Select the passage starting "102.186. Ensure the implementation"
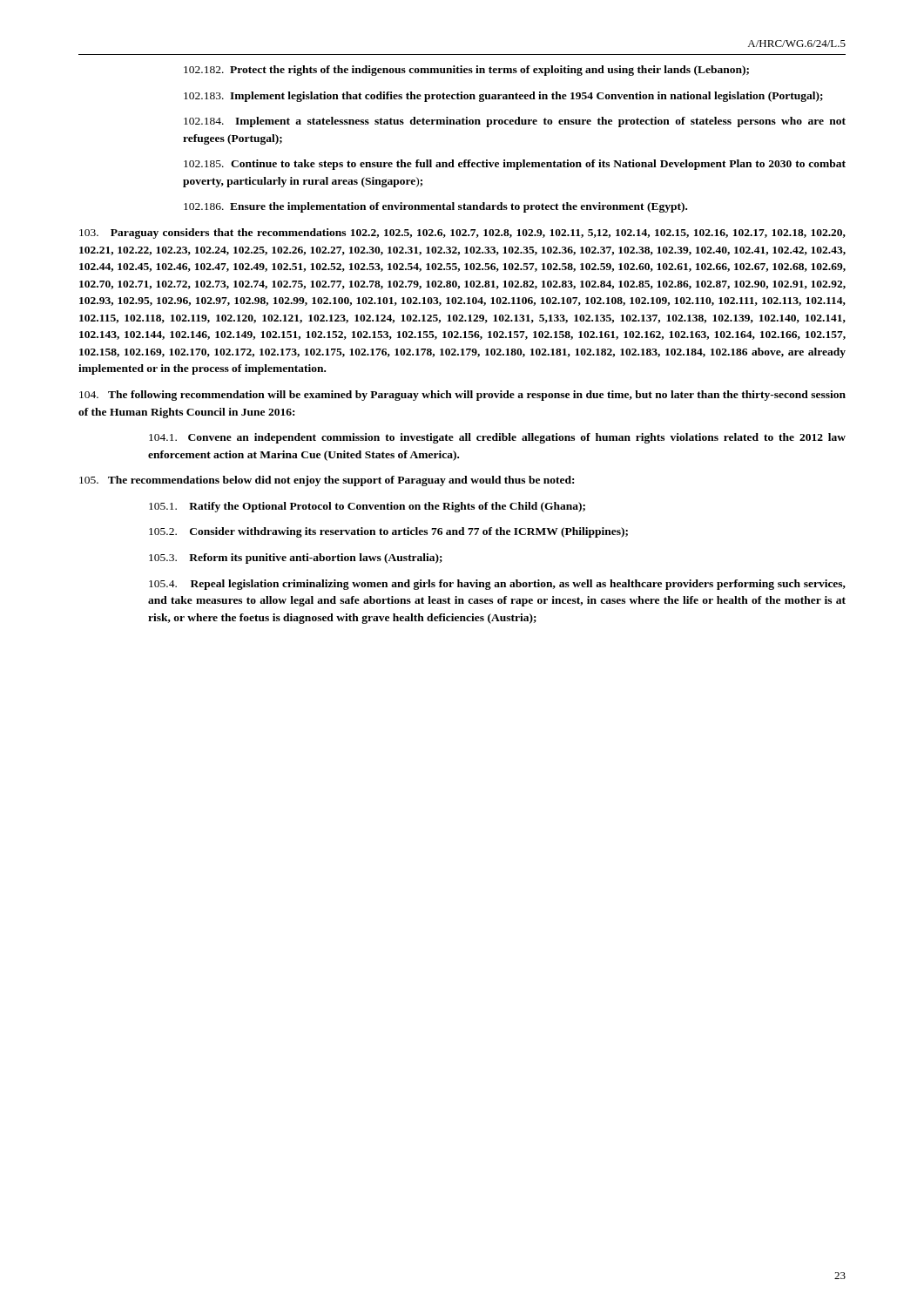Image resolution: width=924 pixels, height=1307 pixels. coord(435,206)
